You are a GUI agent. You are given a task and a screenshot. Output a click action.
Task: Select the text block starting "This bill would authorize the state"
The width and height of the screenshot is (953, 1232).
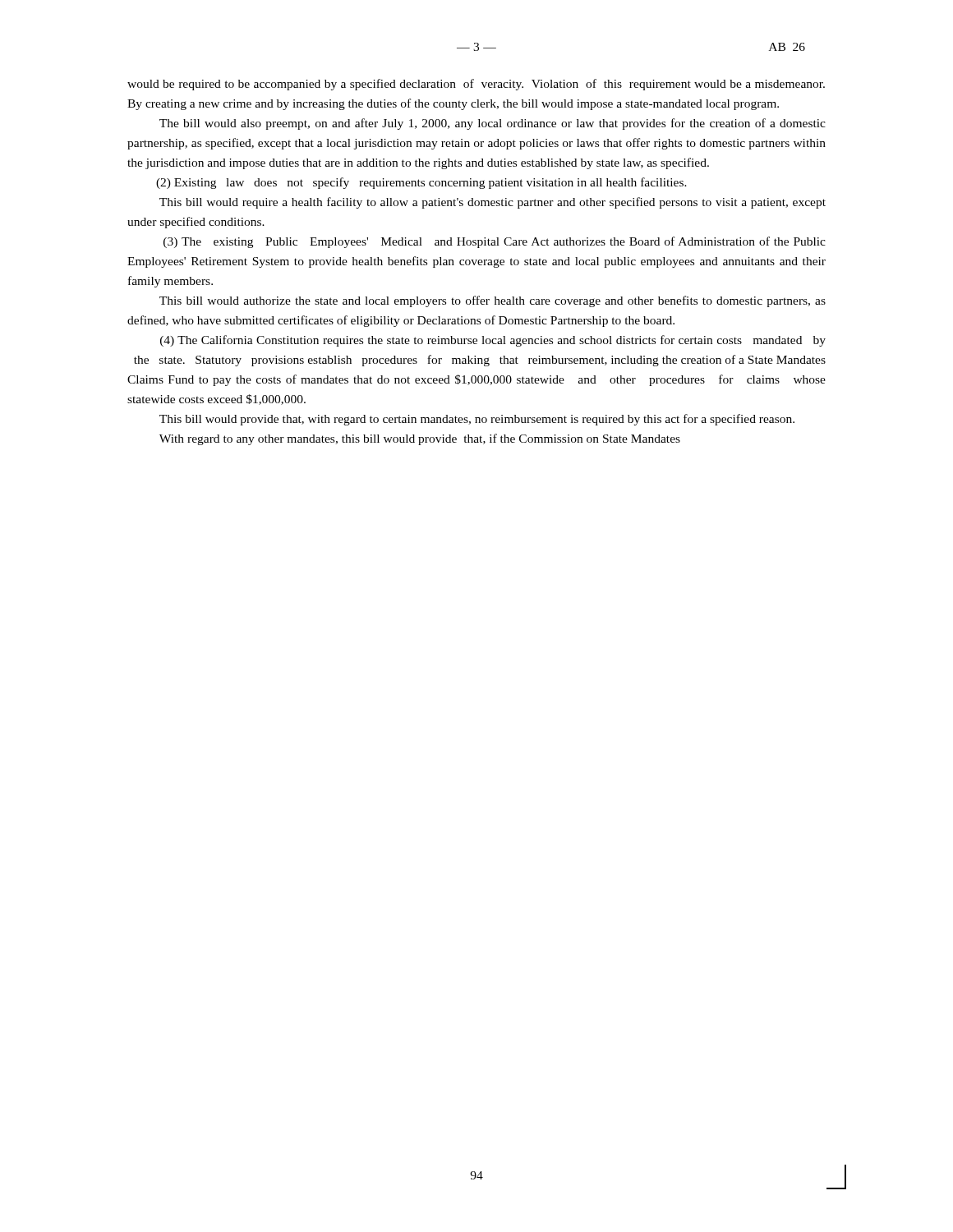tap(476, 311)
